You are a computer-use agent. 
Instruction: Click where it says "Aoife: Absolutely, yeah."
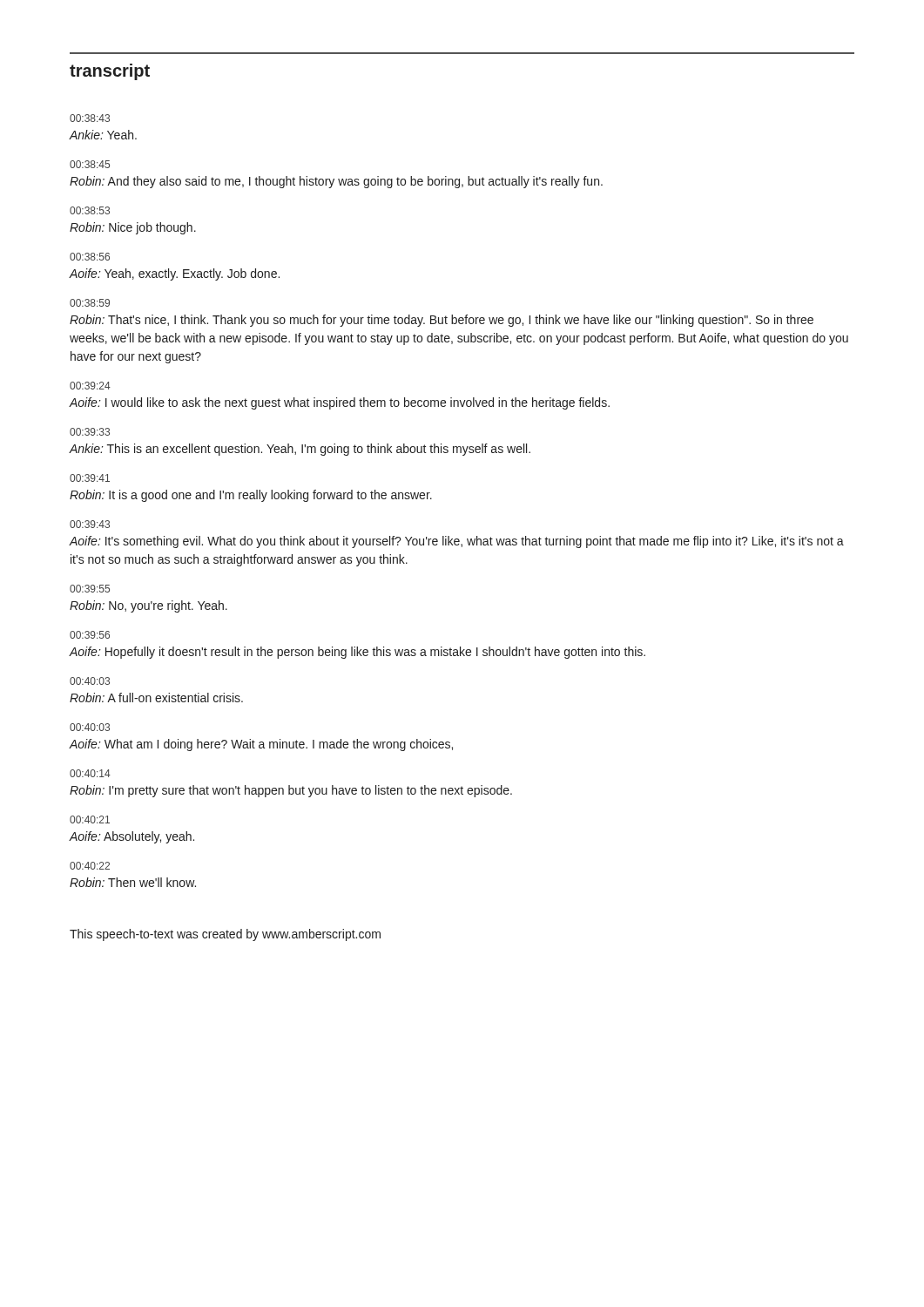133,836
